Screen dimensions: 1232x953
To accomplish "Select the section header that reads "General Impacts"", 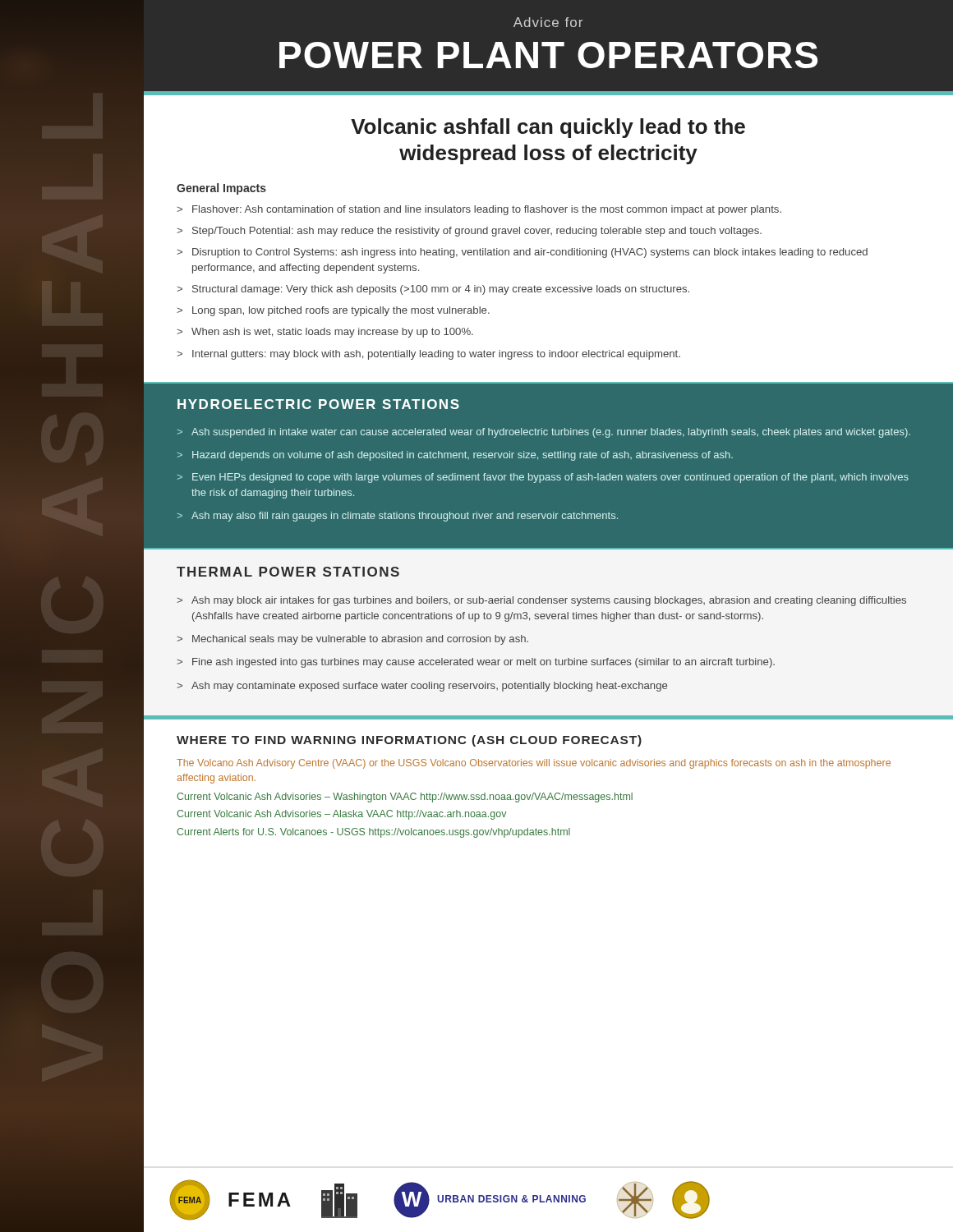I will (x=221, y=188).
